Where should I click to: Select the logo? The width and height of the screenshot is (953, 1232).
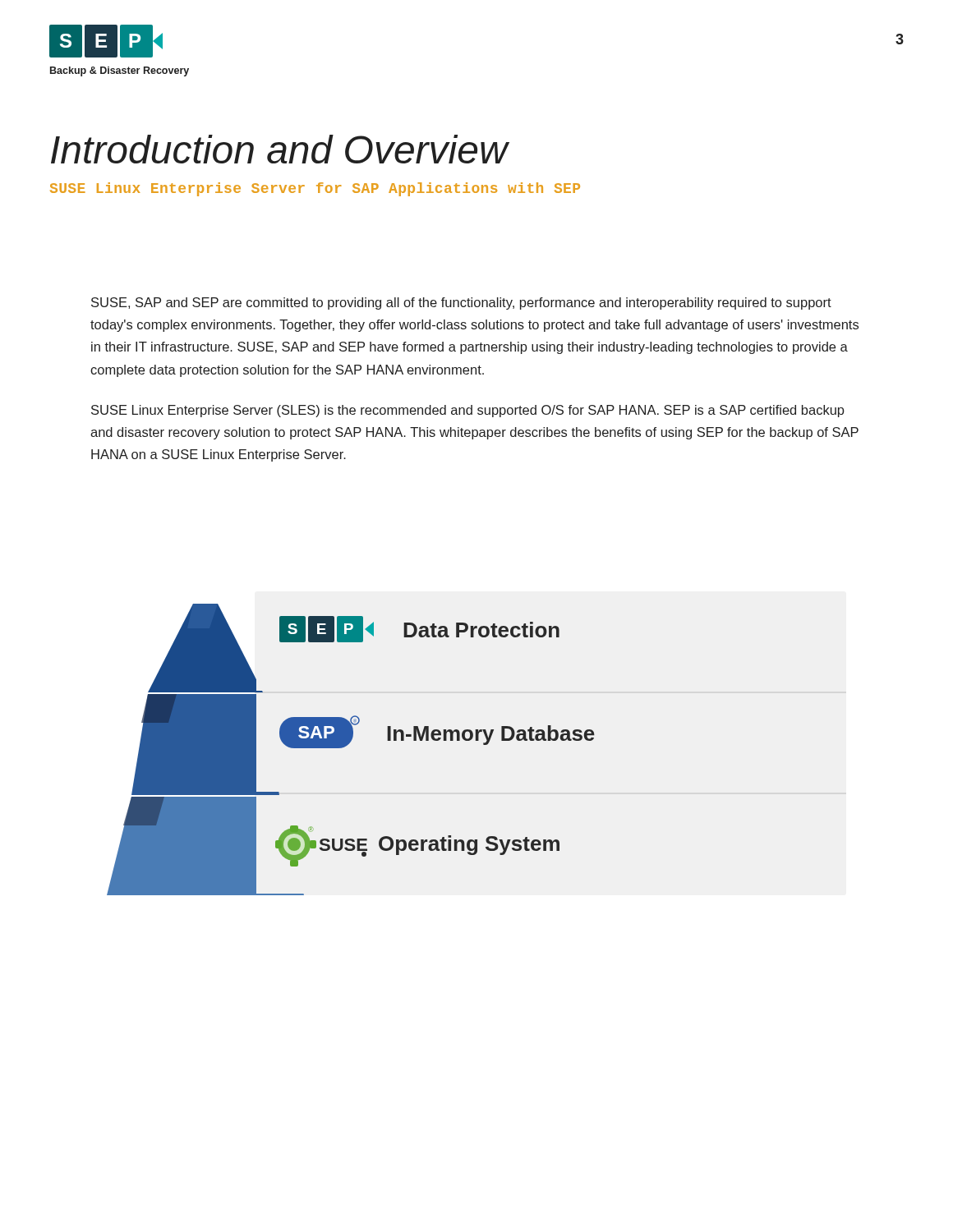coord(123,65)
